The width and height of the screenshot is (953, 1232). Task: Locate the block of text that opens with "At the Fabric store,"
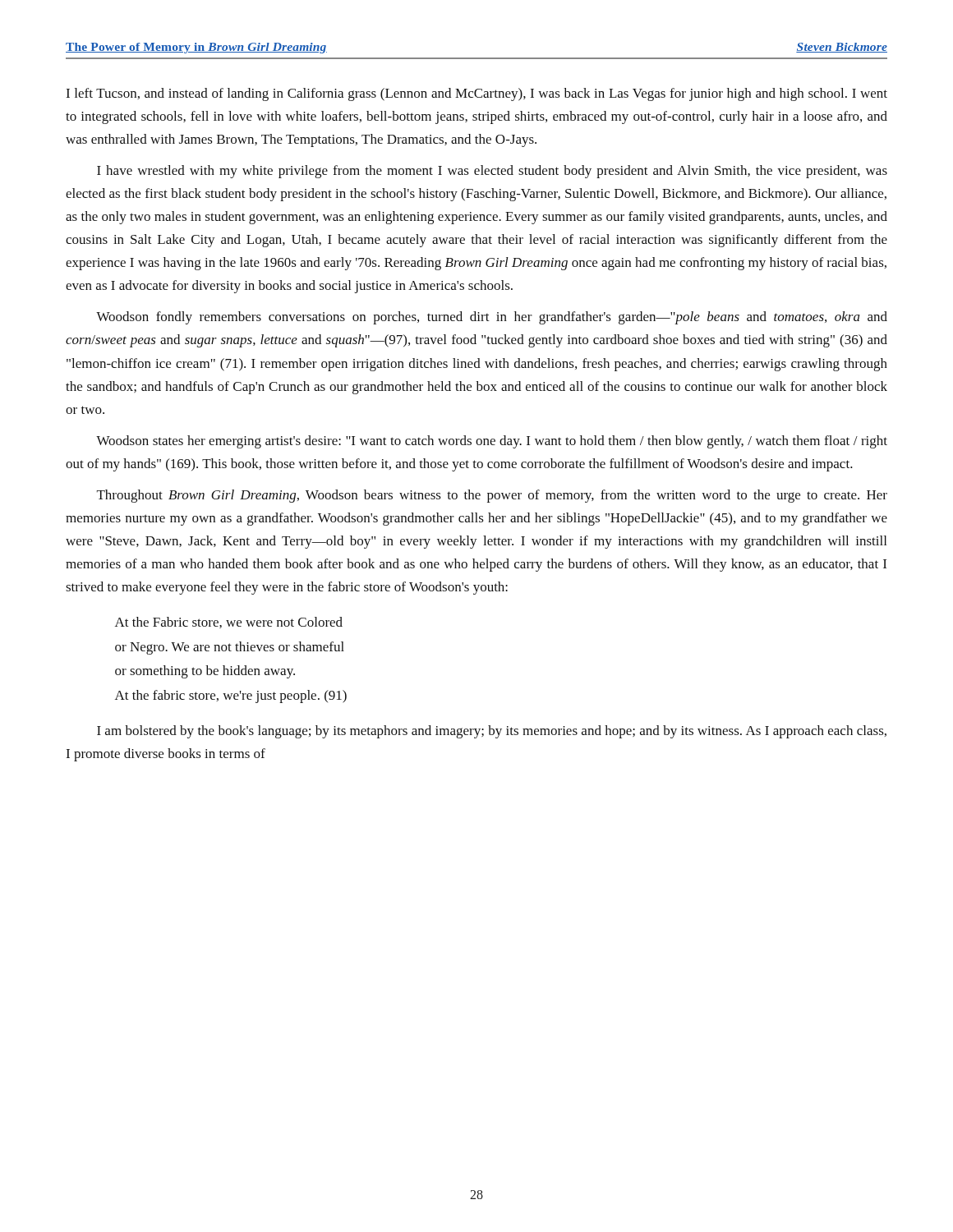click(229, 623)
